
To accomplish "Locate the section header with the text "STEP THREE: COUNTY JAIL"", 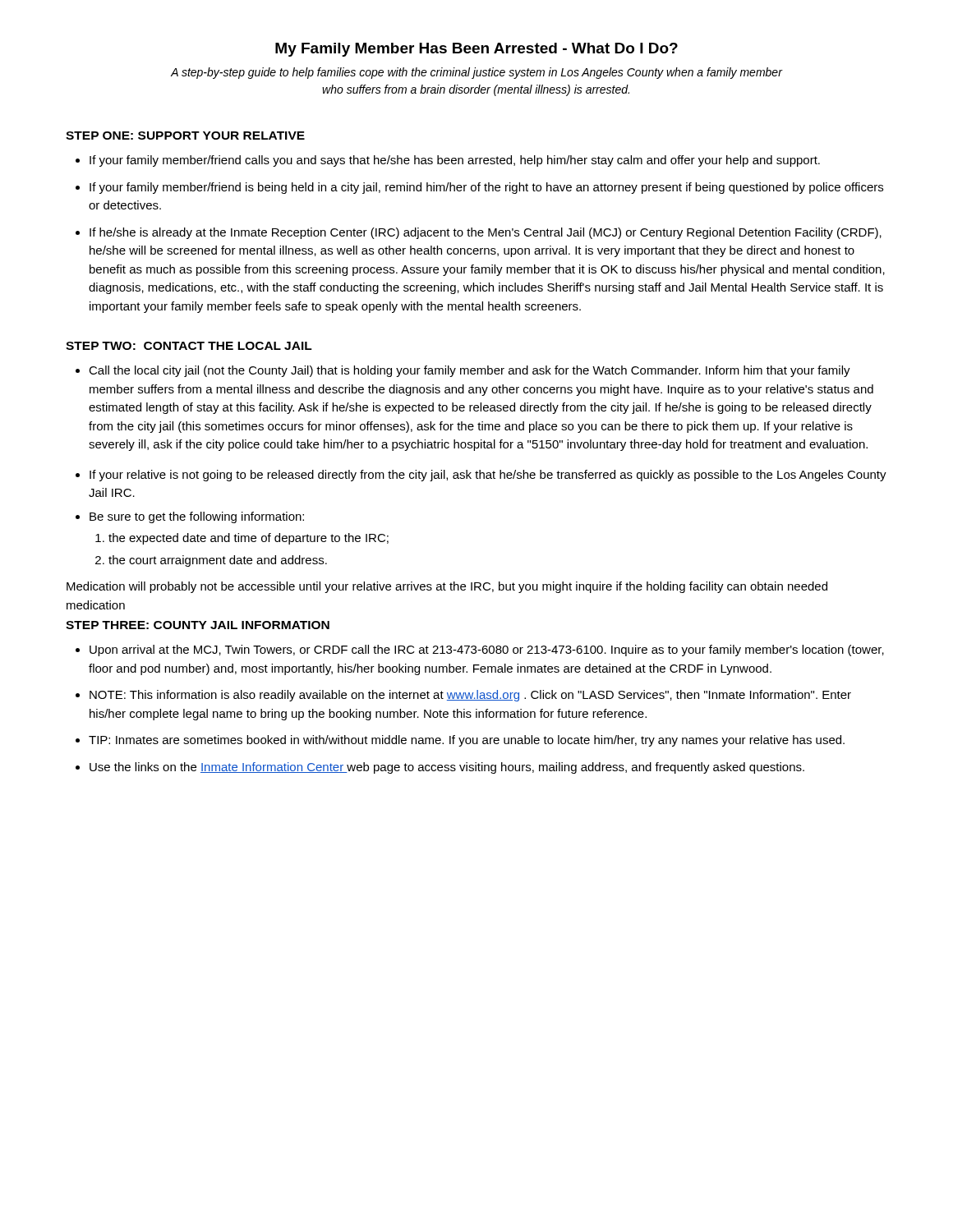I will click(198, 625).
